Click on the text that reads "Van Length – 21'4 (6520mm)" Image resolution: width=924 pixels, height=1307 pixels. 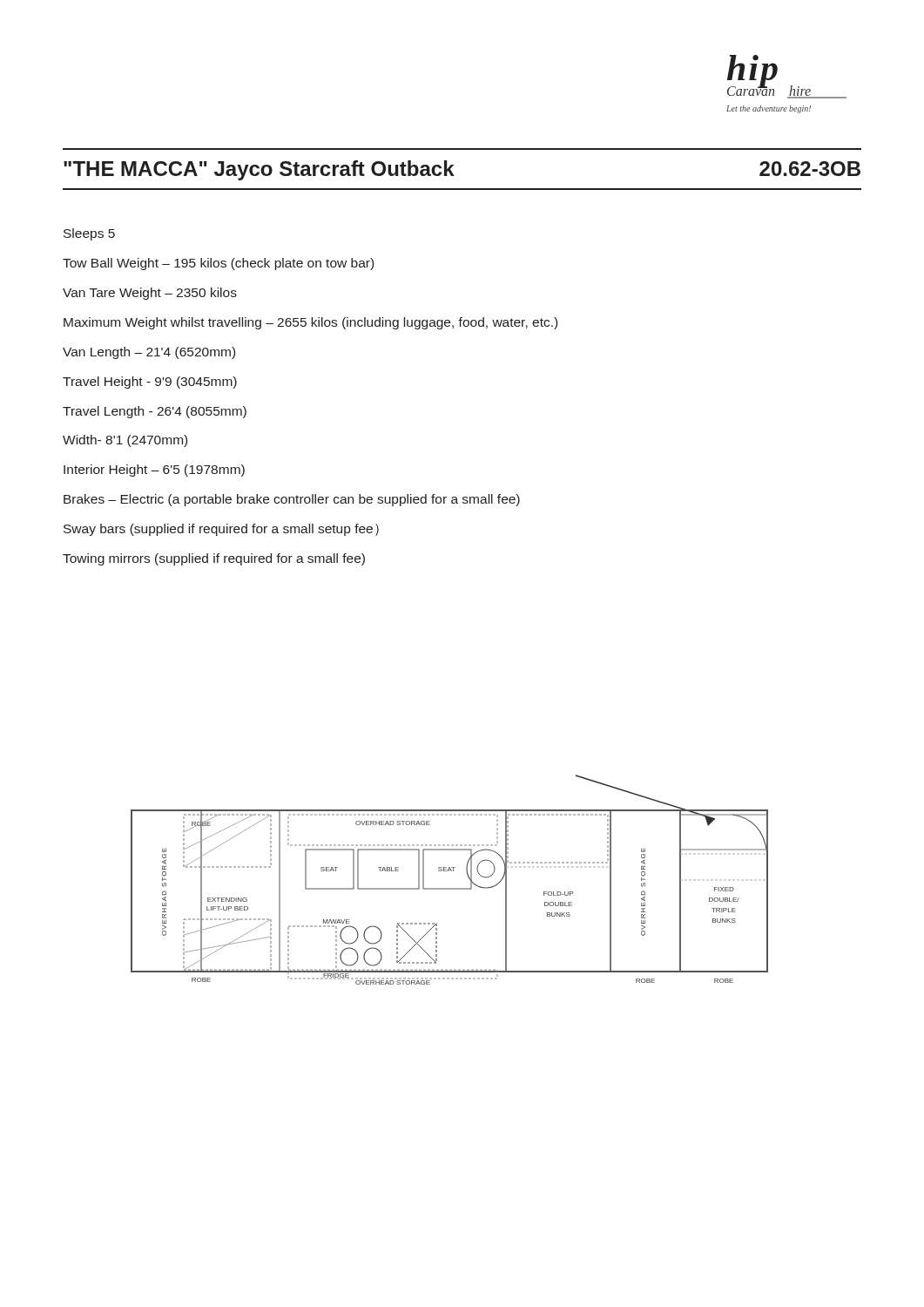(x=149, y=351)
